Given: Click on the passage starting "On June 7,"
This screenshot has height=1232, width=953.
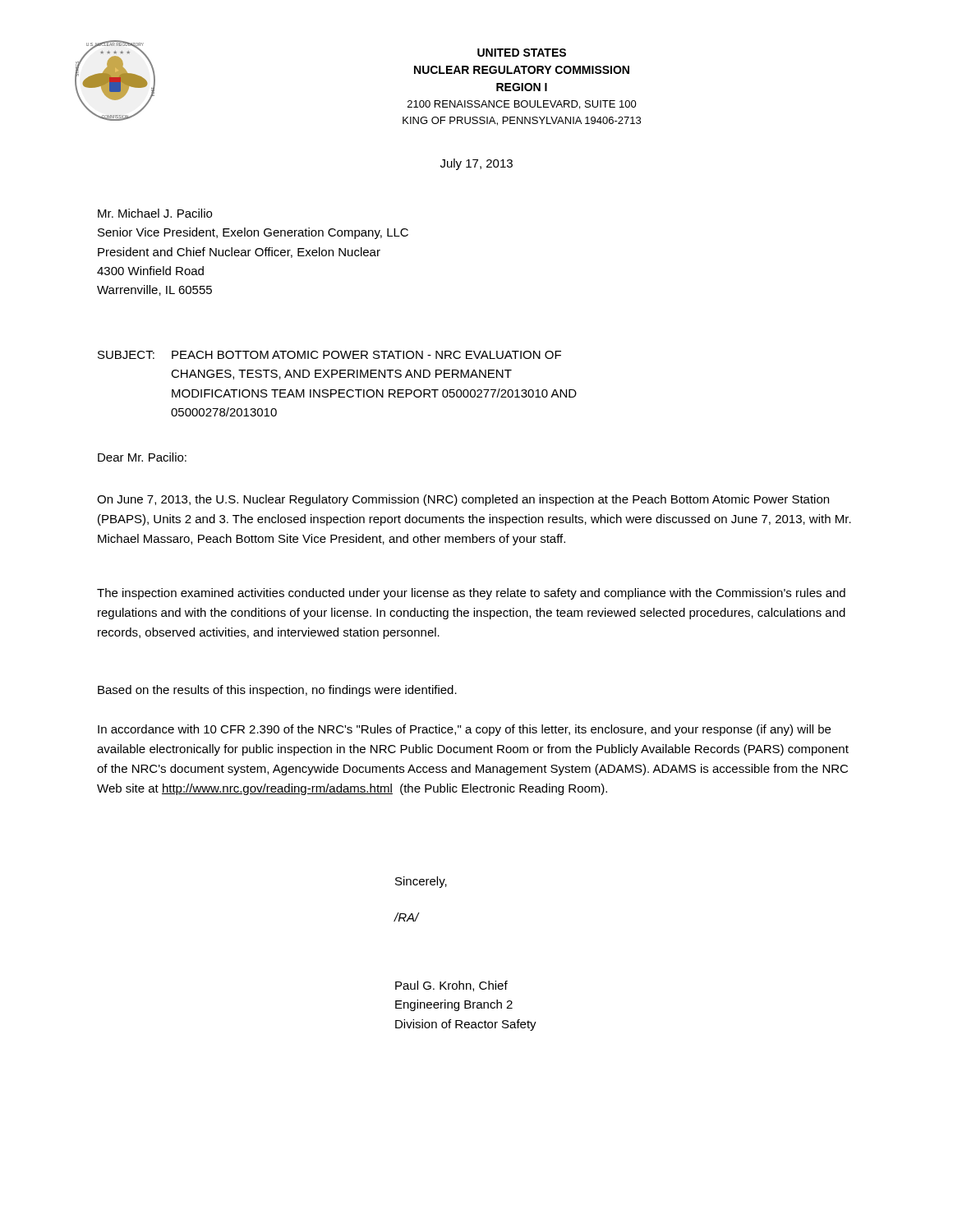Looking at the screenshot, I should click(474, 519).
